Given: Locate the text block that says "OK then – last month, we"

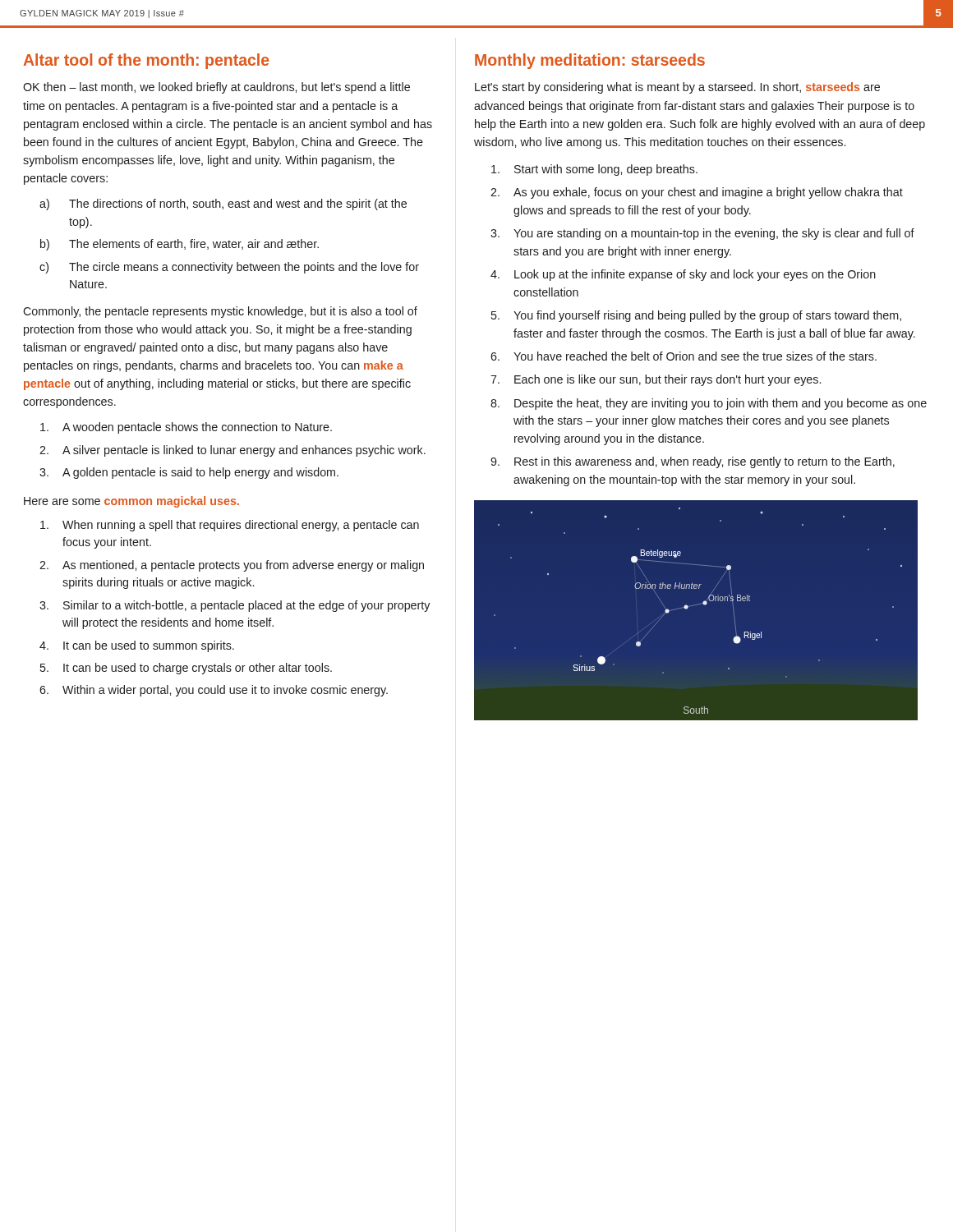Looking at the screenshot, I should pos(228,133).
